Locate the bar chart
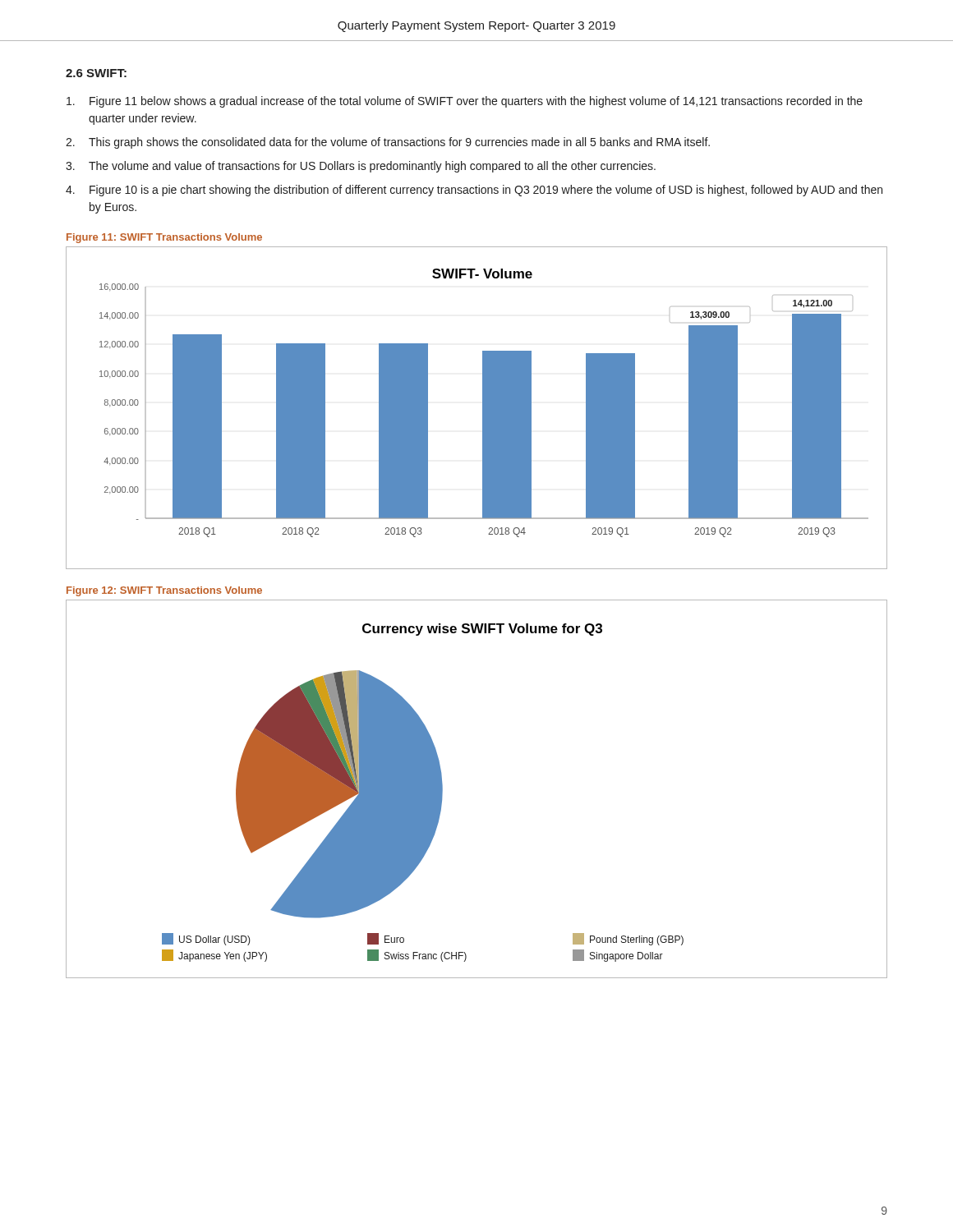The image size is (953, 1232). coord(476,408)
